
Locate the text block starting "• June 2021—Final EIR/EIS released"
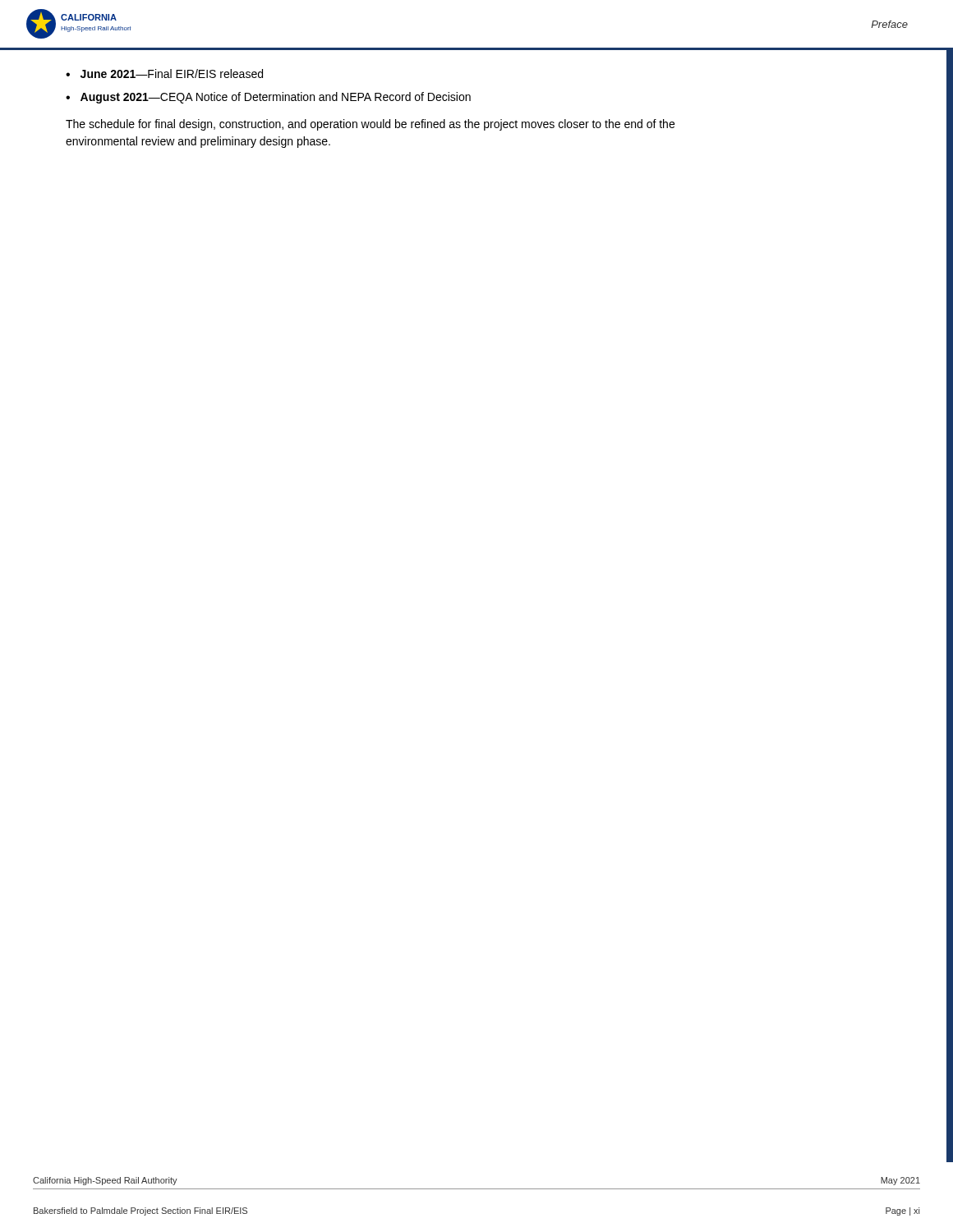point(165,75)
